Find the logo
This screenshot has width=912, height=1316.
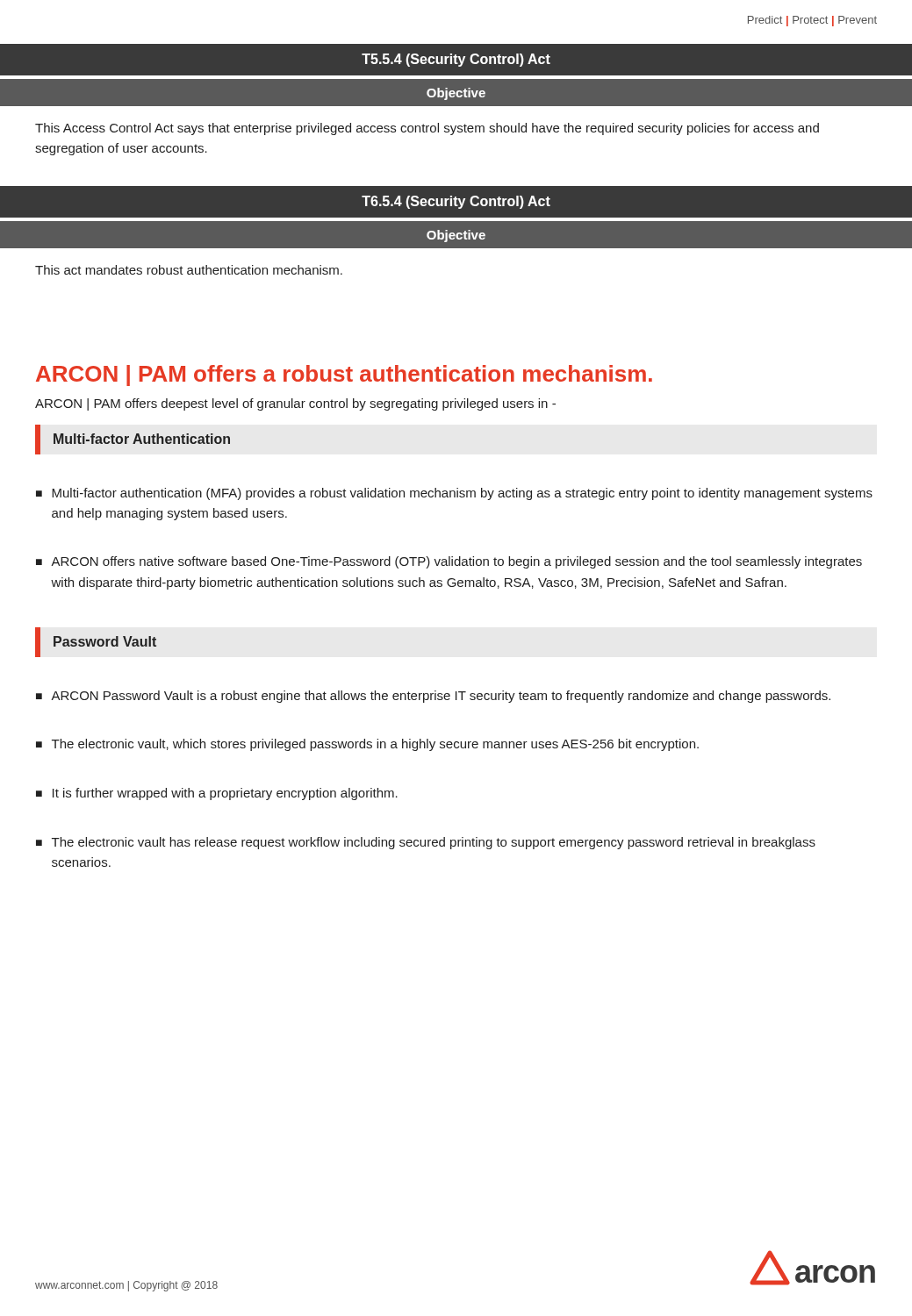[x=807, y=1264]
